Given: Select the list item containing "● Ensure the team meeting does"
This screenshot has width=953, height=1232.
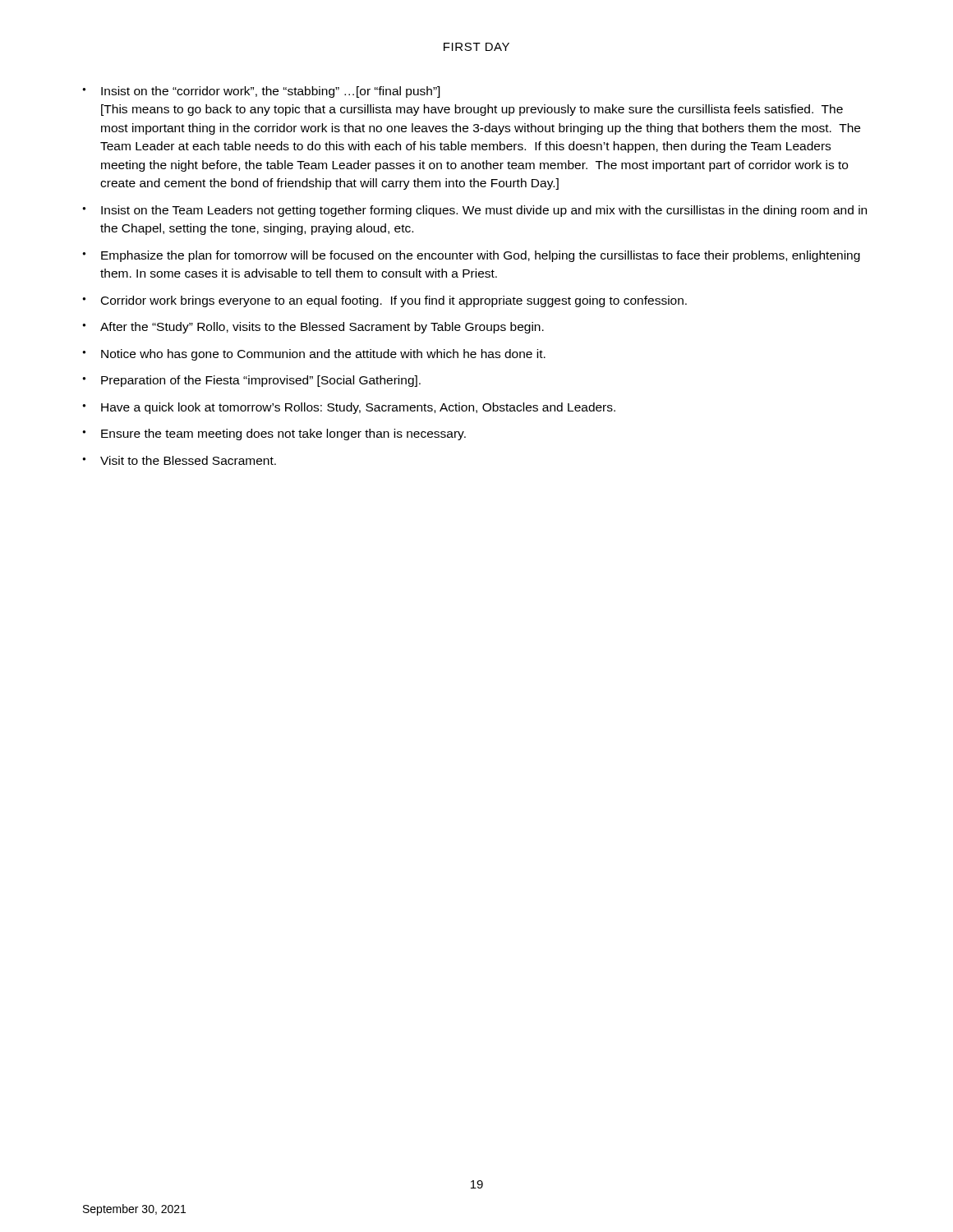Looking at the screenshot, I should [x=476, y=434].
